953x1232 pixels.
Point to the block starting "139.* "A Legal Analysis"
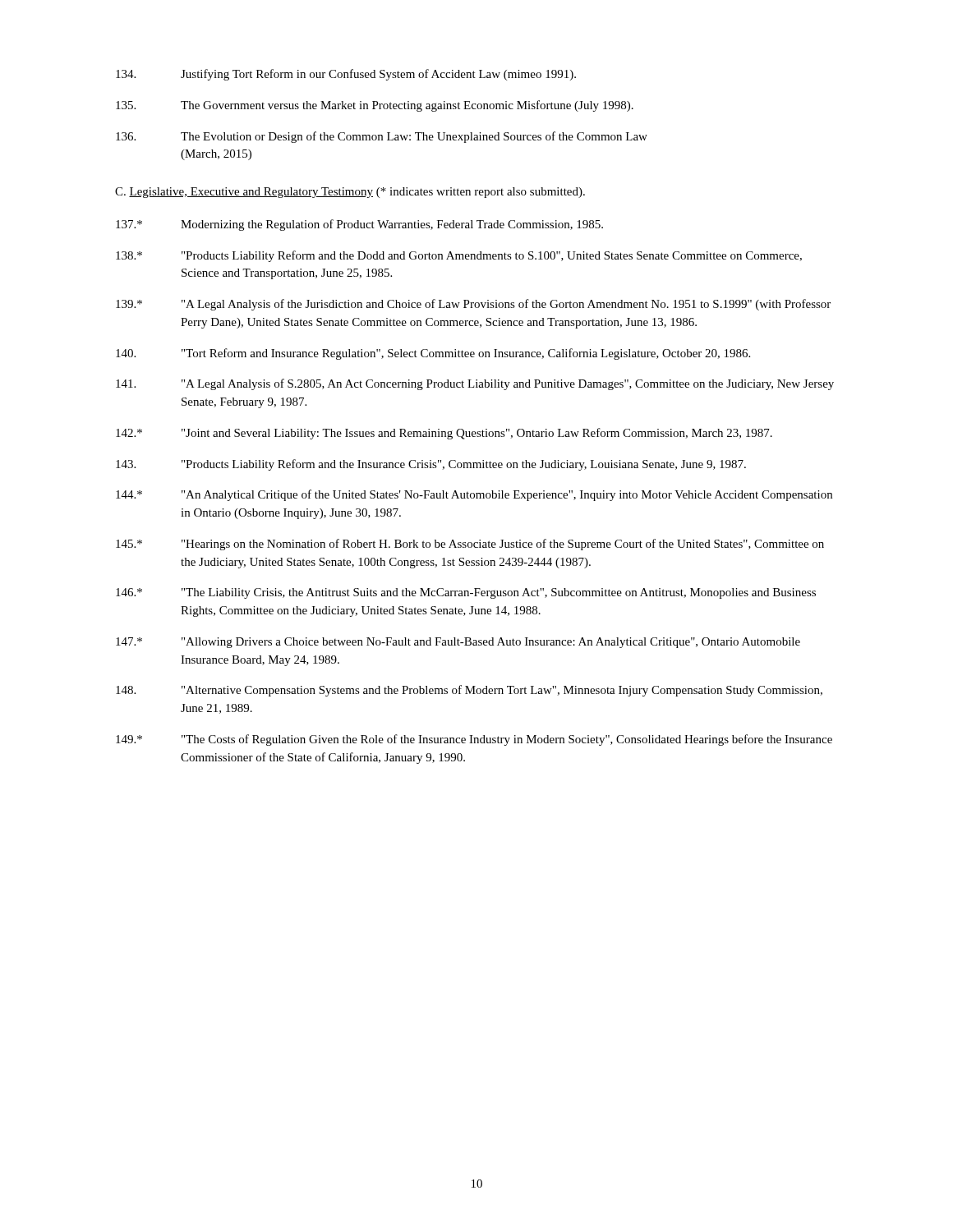tap(476, 314)
